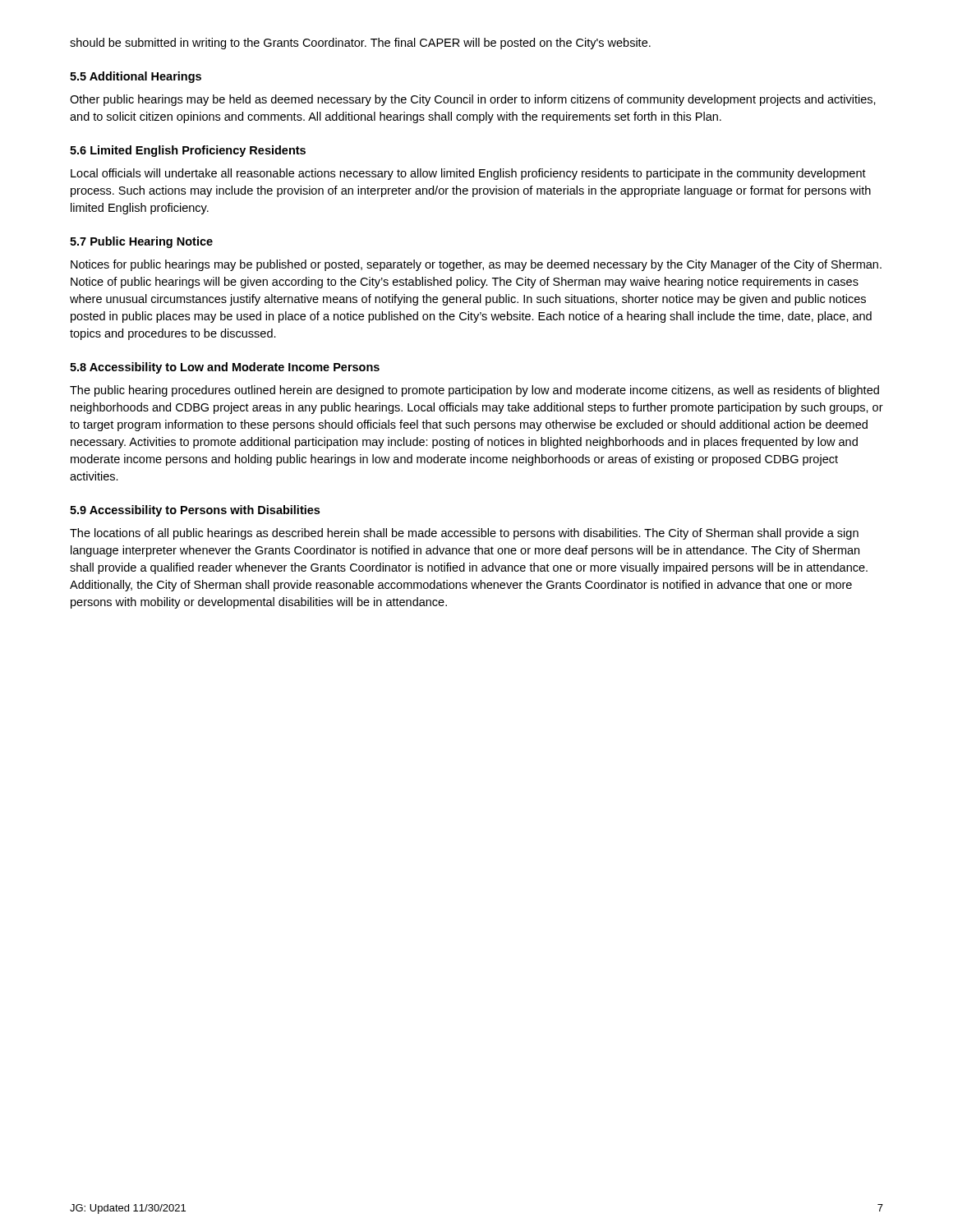Point to the text starting "5.9 Accessibility to Persons with Disabilities"
Viewport: 953px width, 1232px height.
[x=195, y=510]
